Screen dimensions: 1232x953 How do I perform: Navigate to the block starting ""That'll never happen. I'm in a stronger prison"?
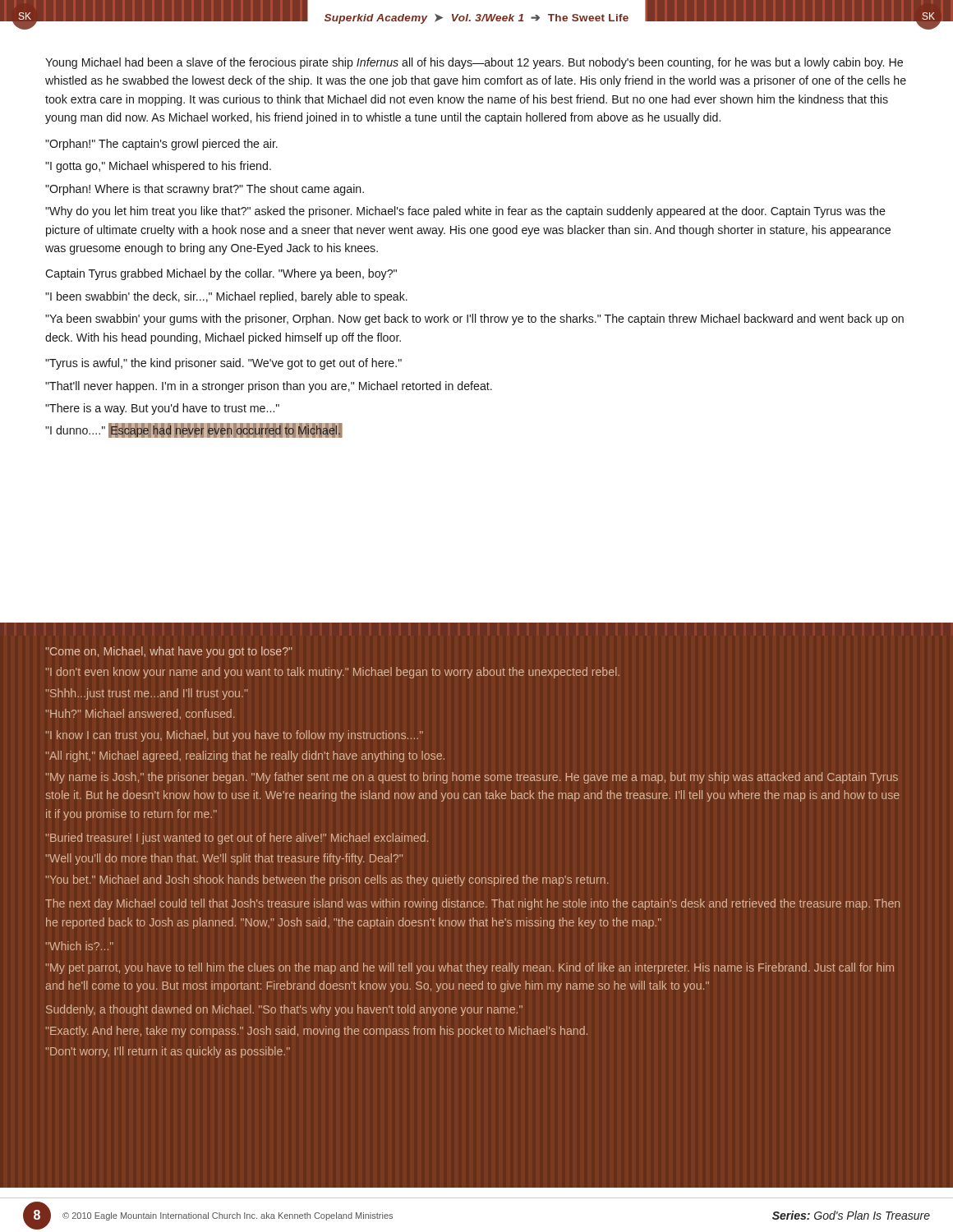point(269,386)
